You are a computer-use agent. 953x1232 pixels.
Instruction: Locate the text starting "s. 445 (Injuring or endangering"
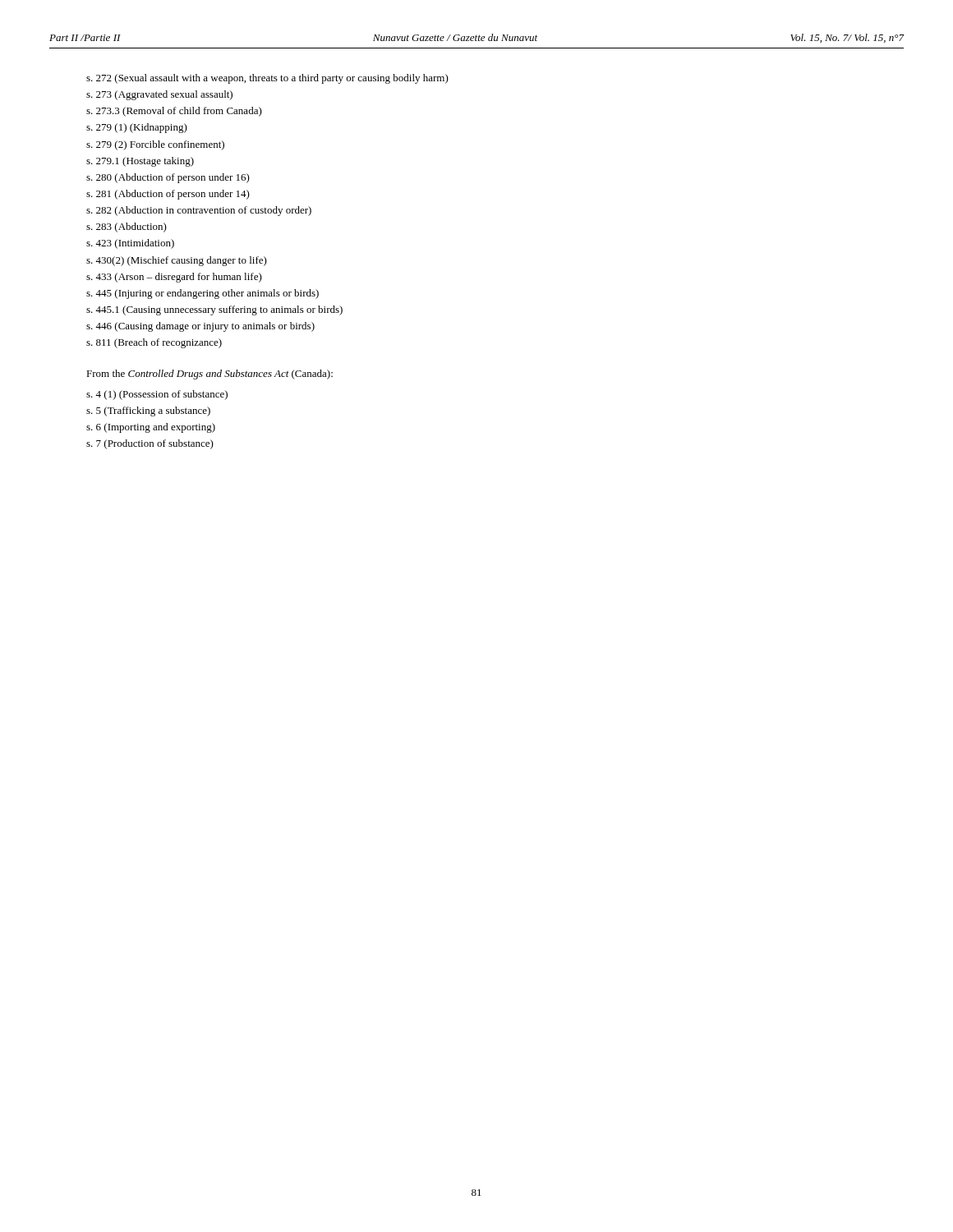(x=203, y=293)
